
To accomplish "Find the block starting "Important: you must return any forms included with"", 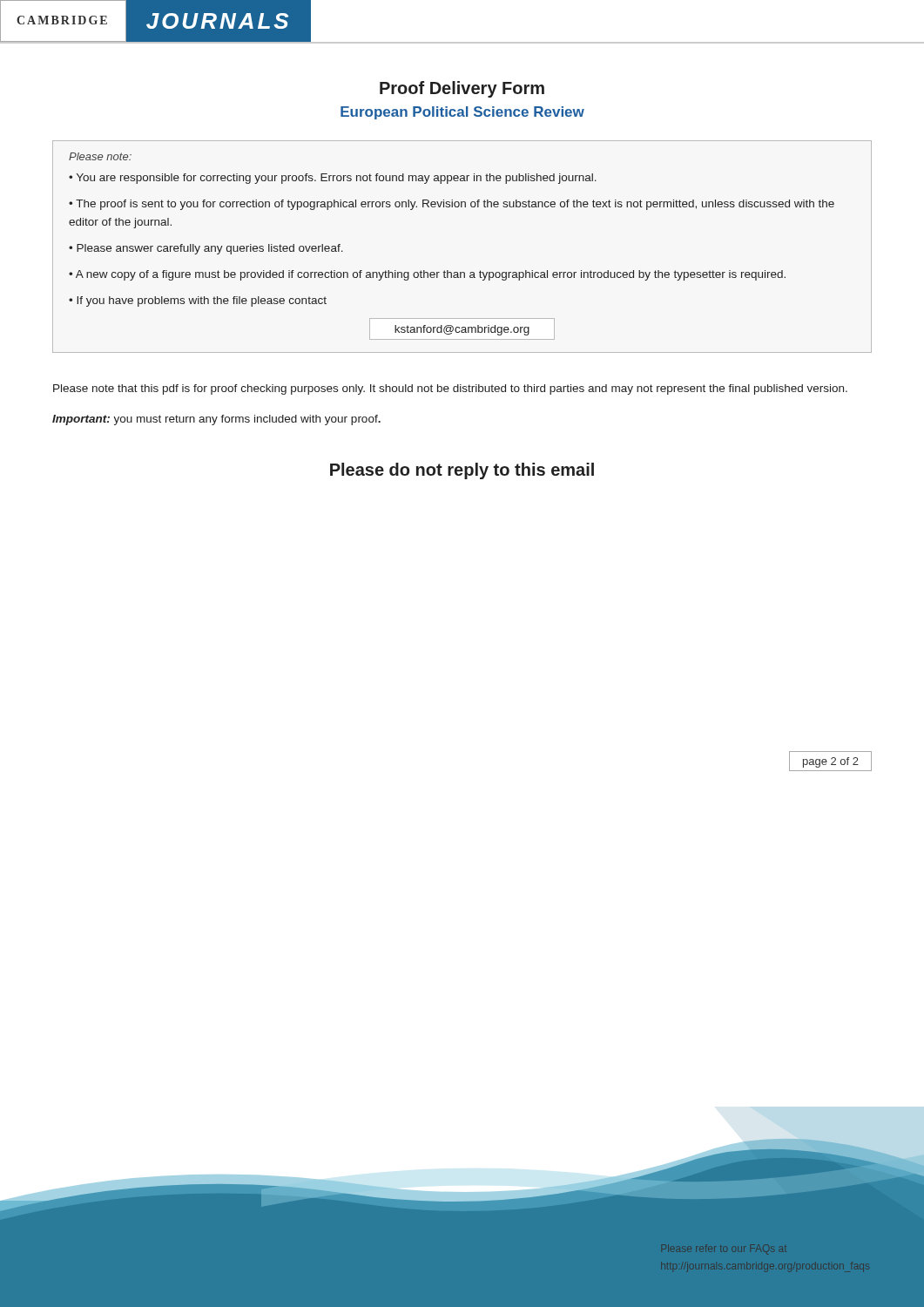I will (217, 419).
